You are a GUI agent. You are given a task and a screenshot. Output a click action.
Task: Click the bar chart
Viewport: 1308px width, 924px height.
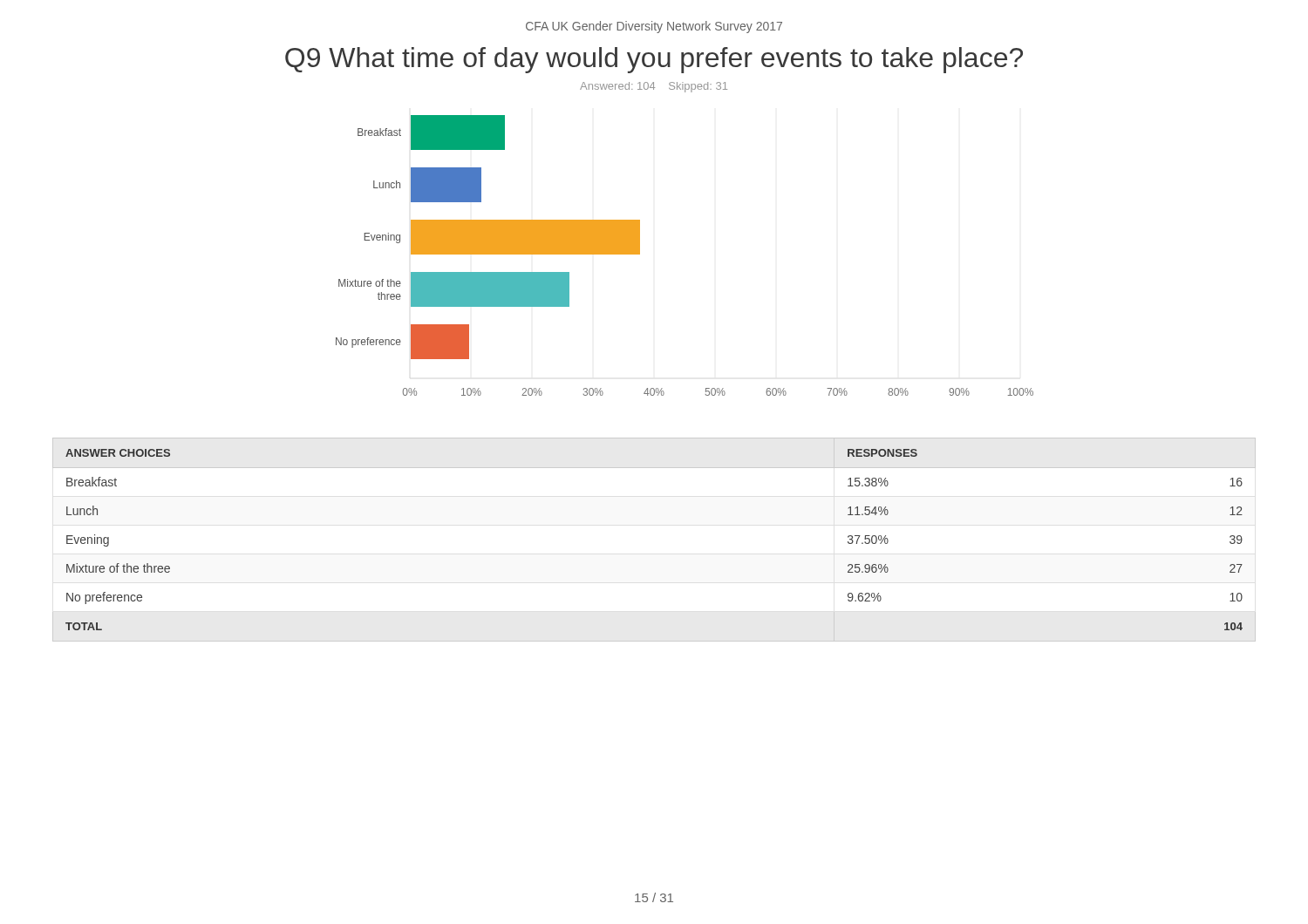[x=654, y=262]
